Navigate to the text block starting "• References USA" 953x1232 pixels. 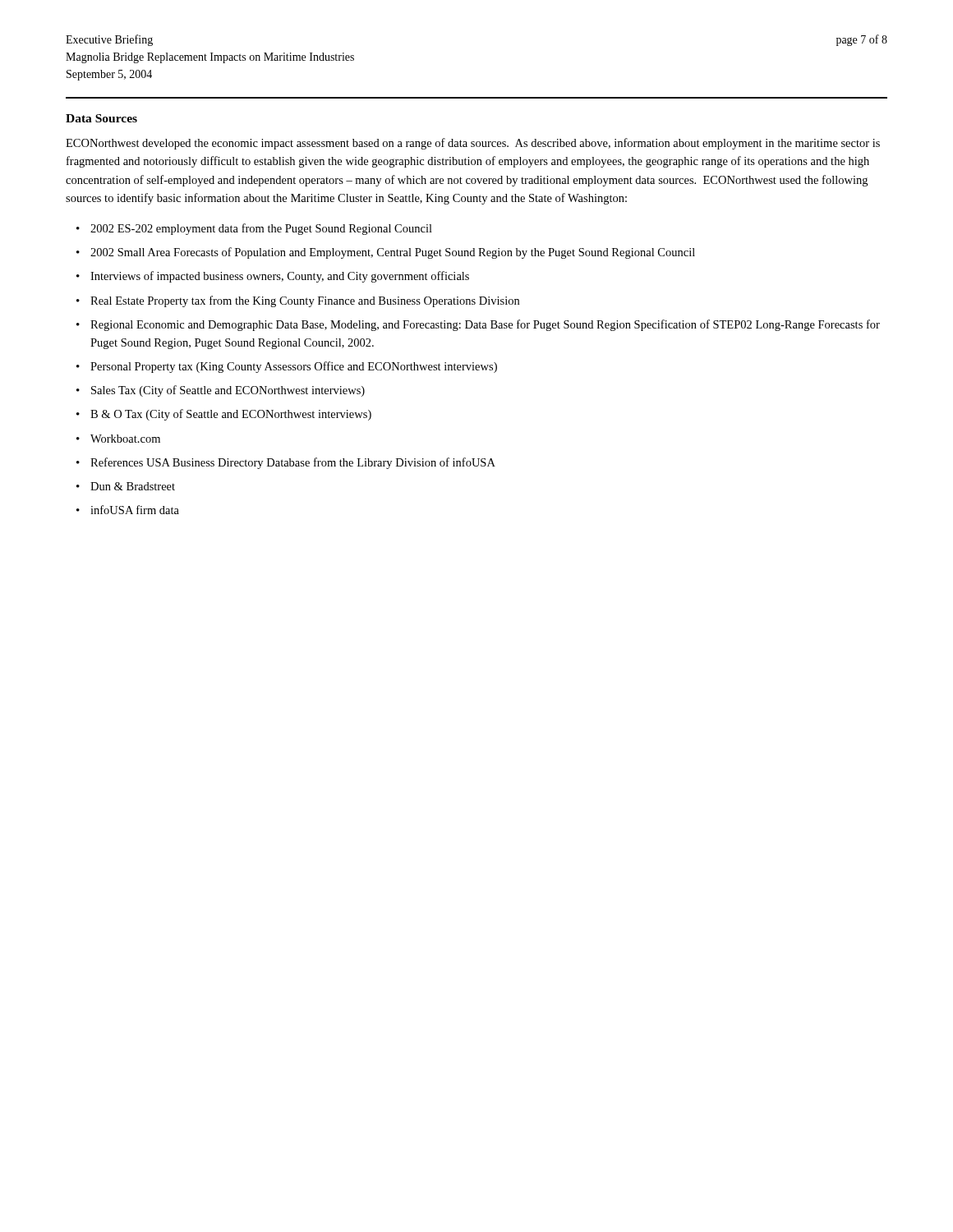481,463
